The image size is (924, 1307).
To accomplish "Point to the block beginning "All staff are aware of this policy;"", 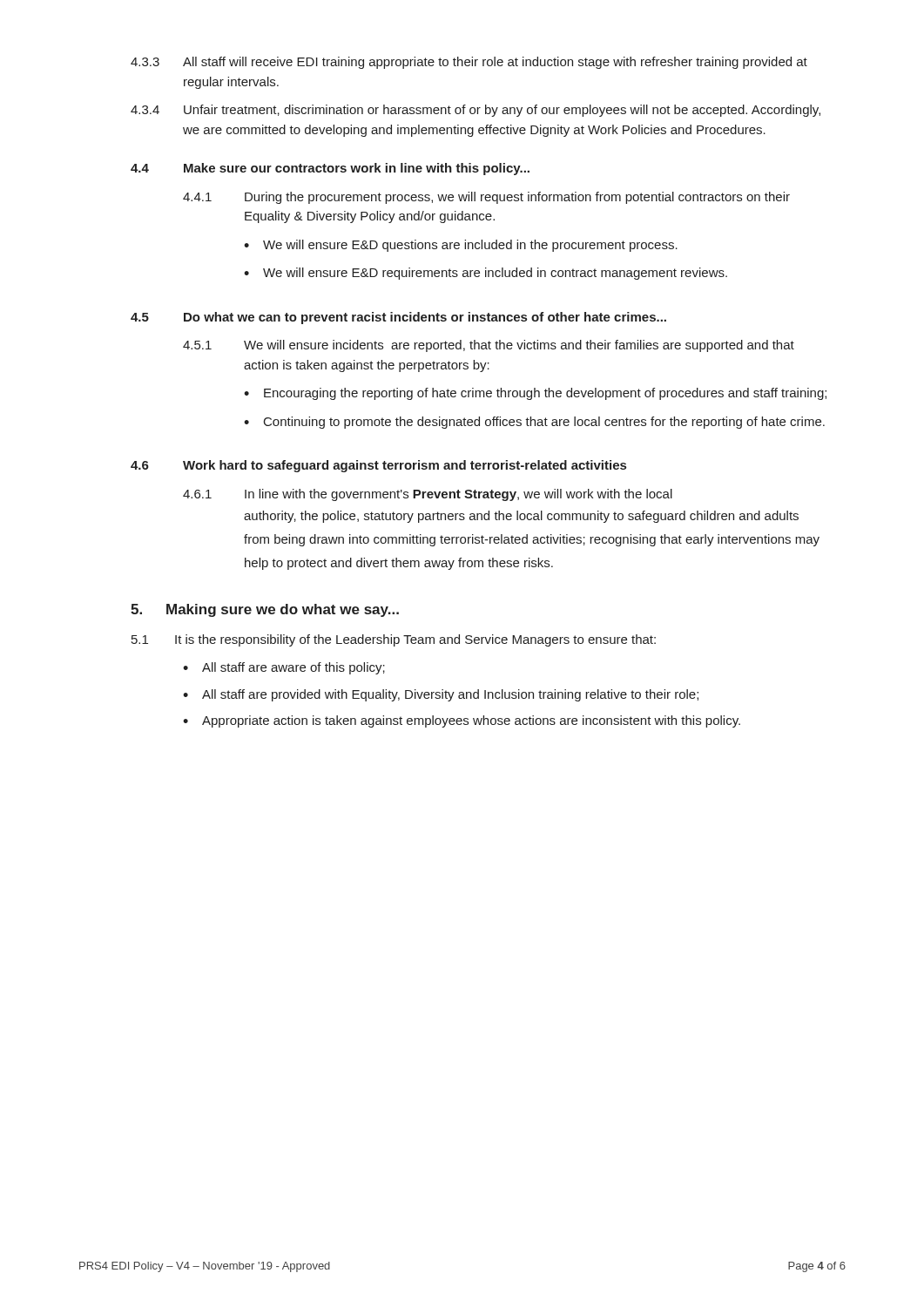I will click(x=506, y=694).
